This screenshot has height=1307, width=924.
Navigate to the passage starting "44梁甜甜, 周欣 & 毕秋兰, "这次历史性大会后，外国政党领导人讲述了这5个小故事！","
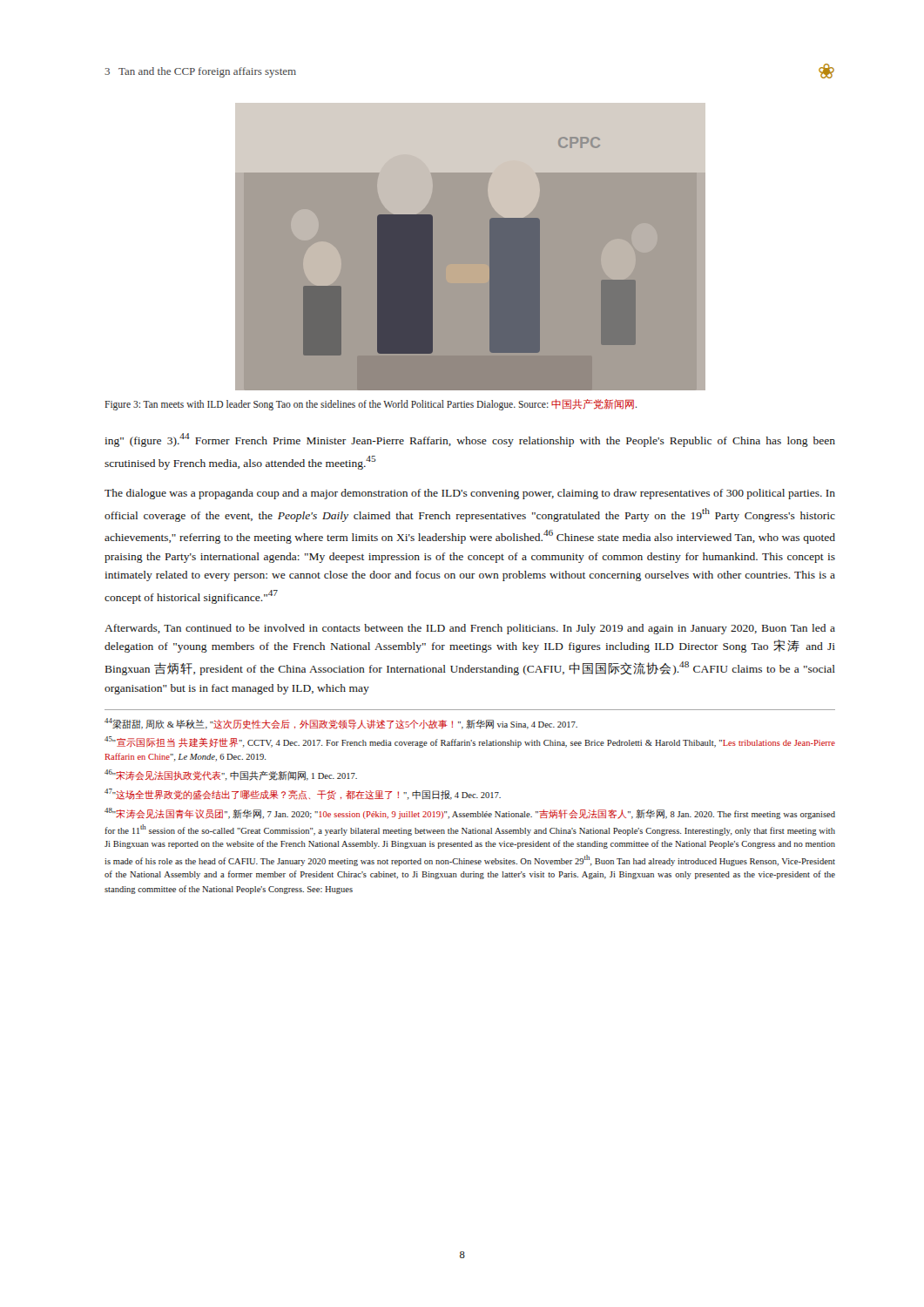point(341,722)
